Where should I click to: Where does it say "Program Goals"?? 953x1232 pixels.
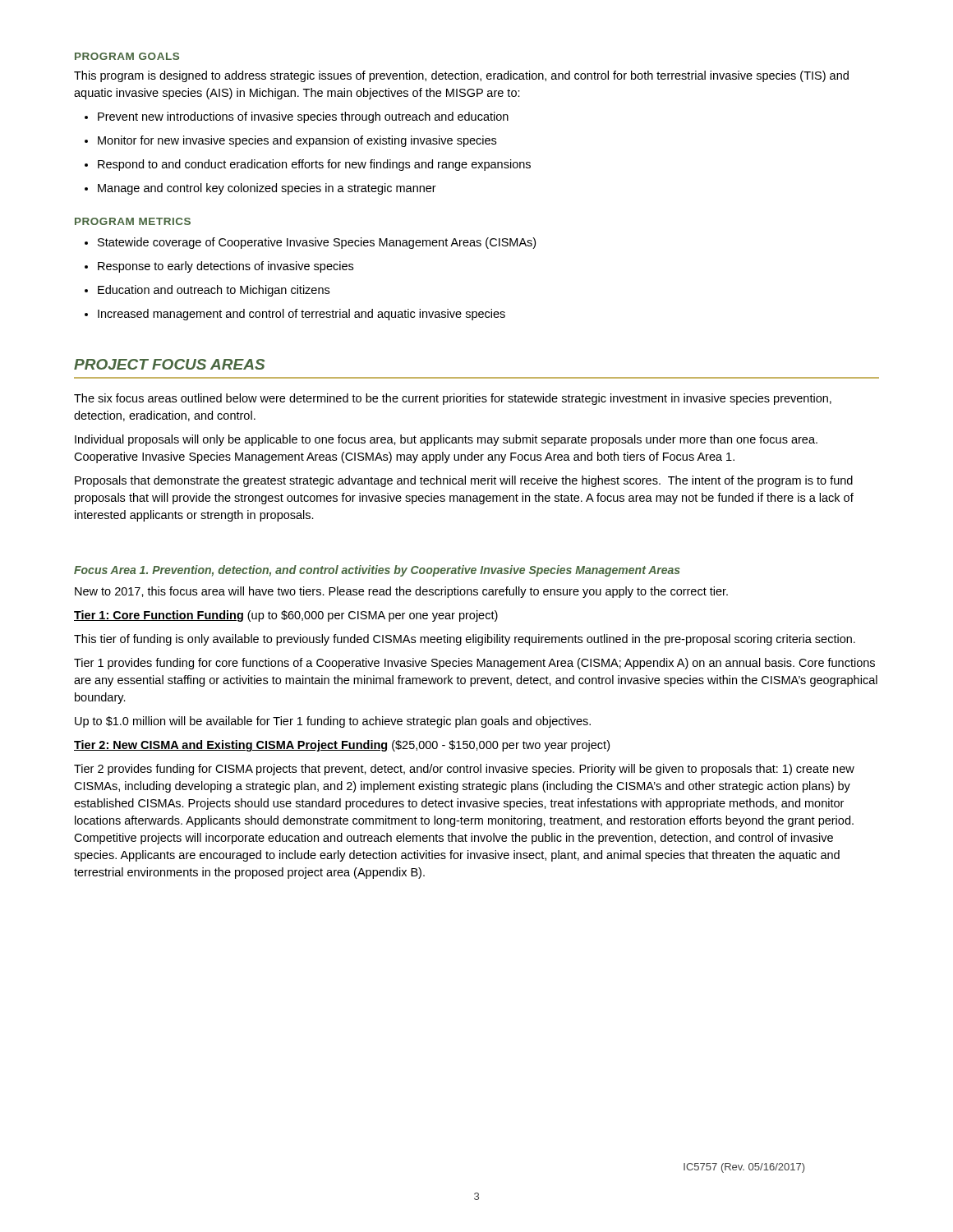(127, 56)
